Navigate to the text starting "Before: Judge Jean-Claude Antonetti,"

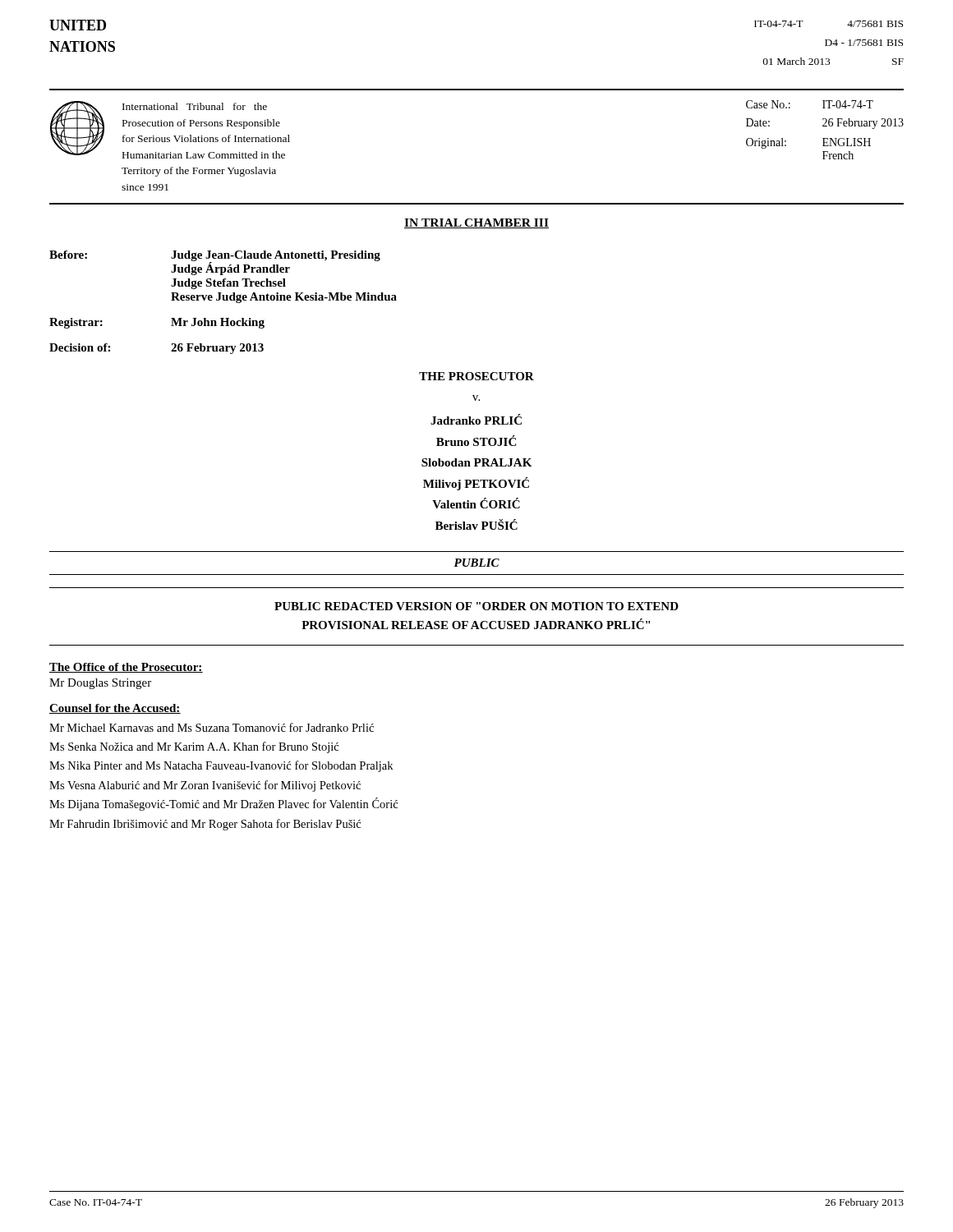tap(223, 276)
